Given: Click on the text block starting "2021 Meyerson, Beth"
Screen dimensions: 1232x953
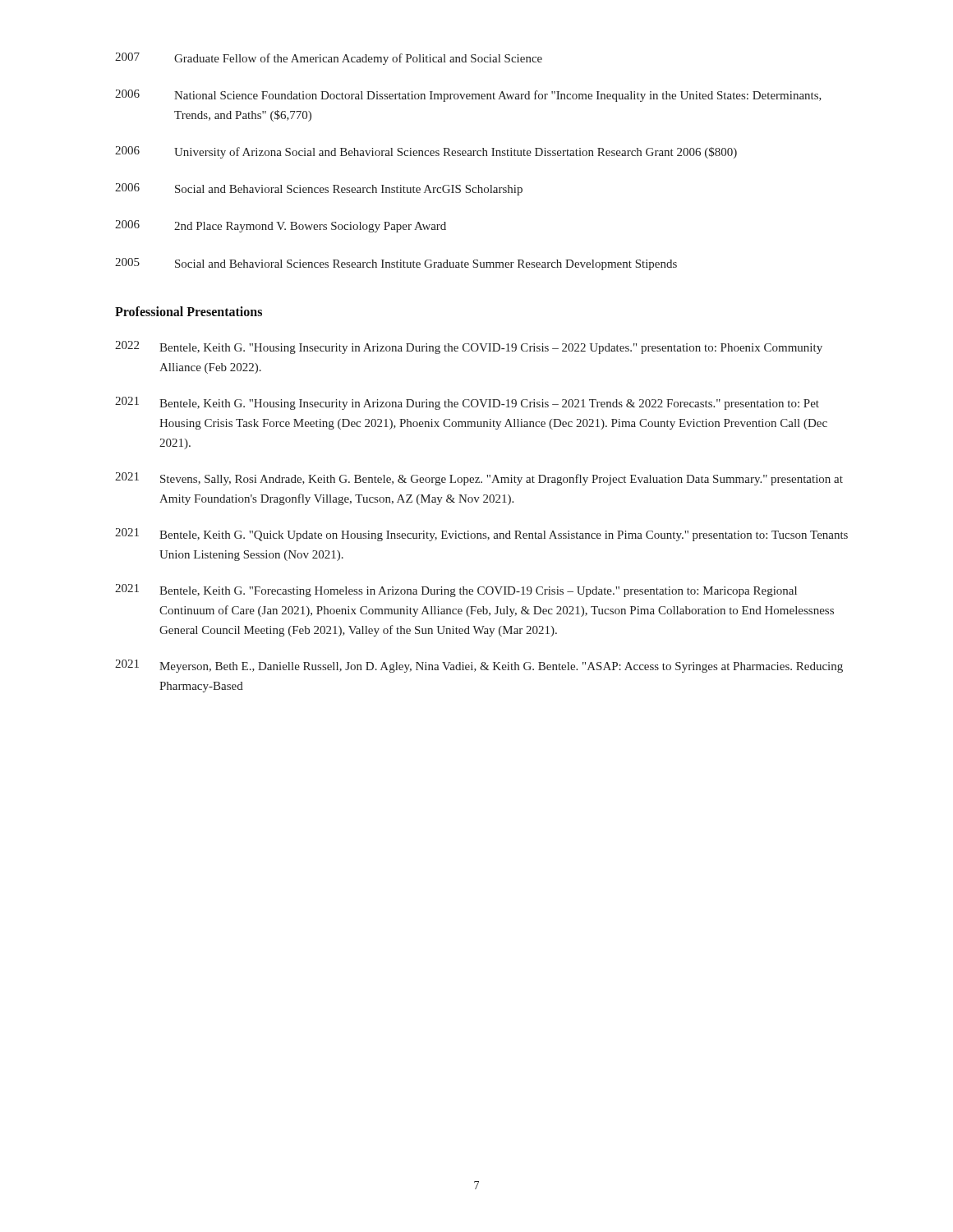Looking at the screenshot, I should point(485,676).
